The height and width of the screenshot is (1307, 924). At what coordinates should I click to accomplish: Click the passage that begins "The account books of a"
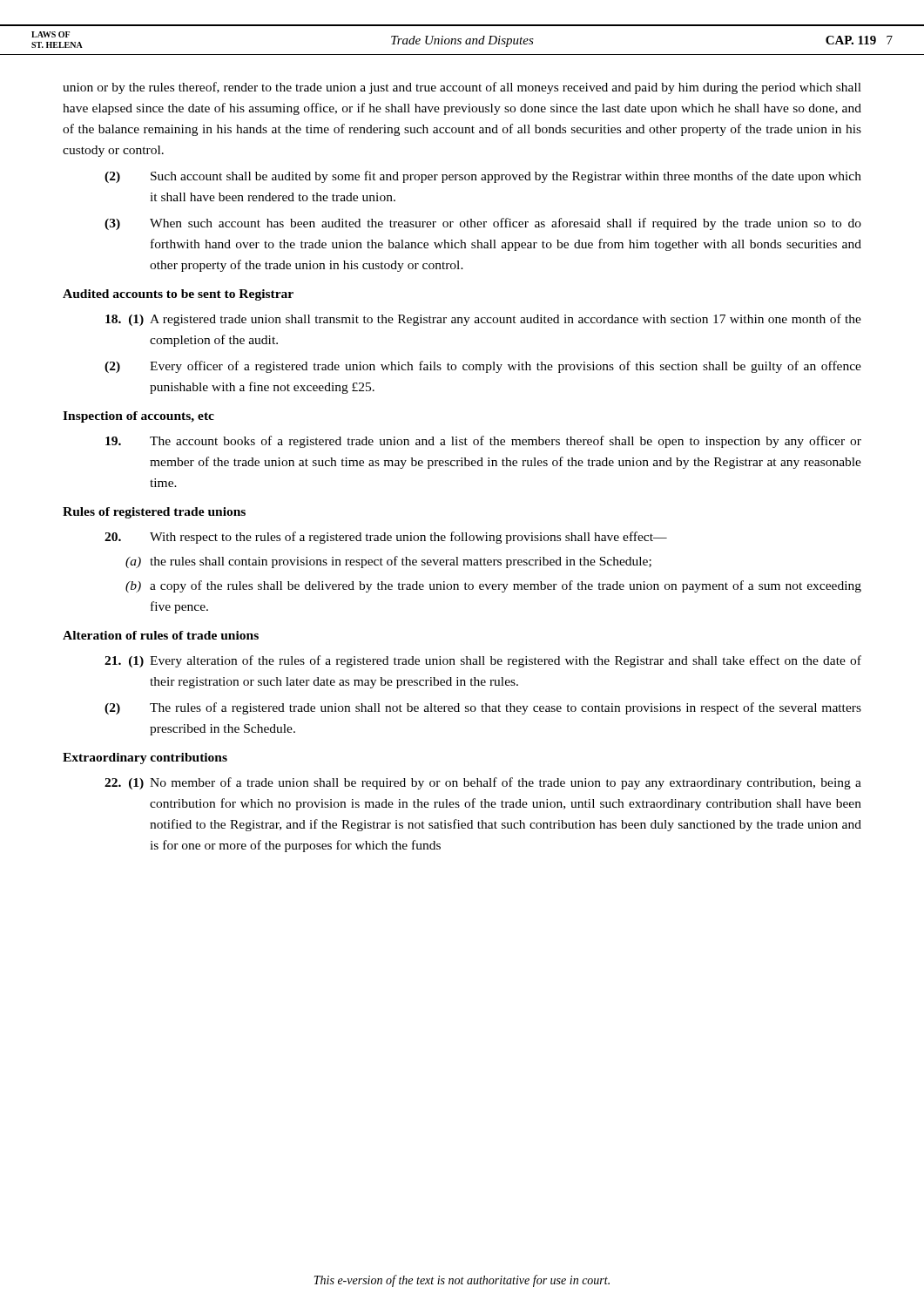click(x=462, y=462)
